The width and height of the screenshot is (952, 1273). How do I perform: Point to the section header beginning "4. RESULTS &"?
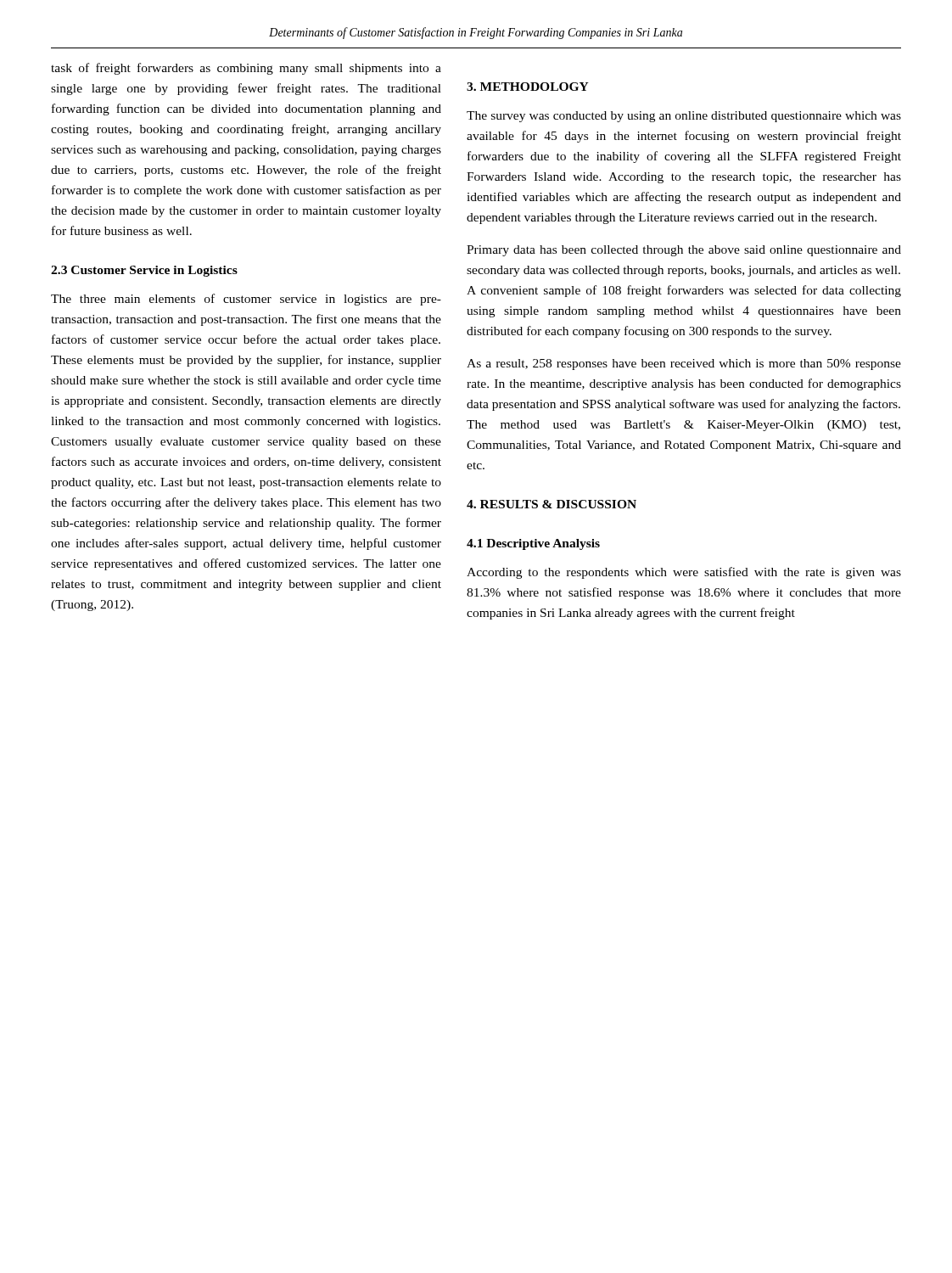[x=552, y=504]
